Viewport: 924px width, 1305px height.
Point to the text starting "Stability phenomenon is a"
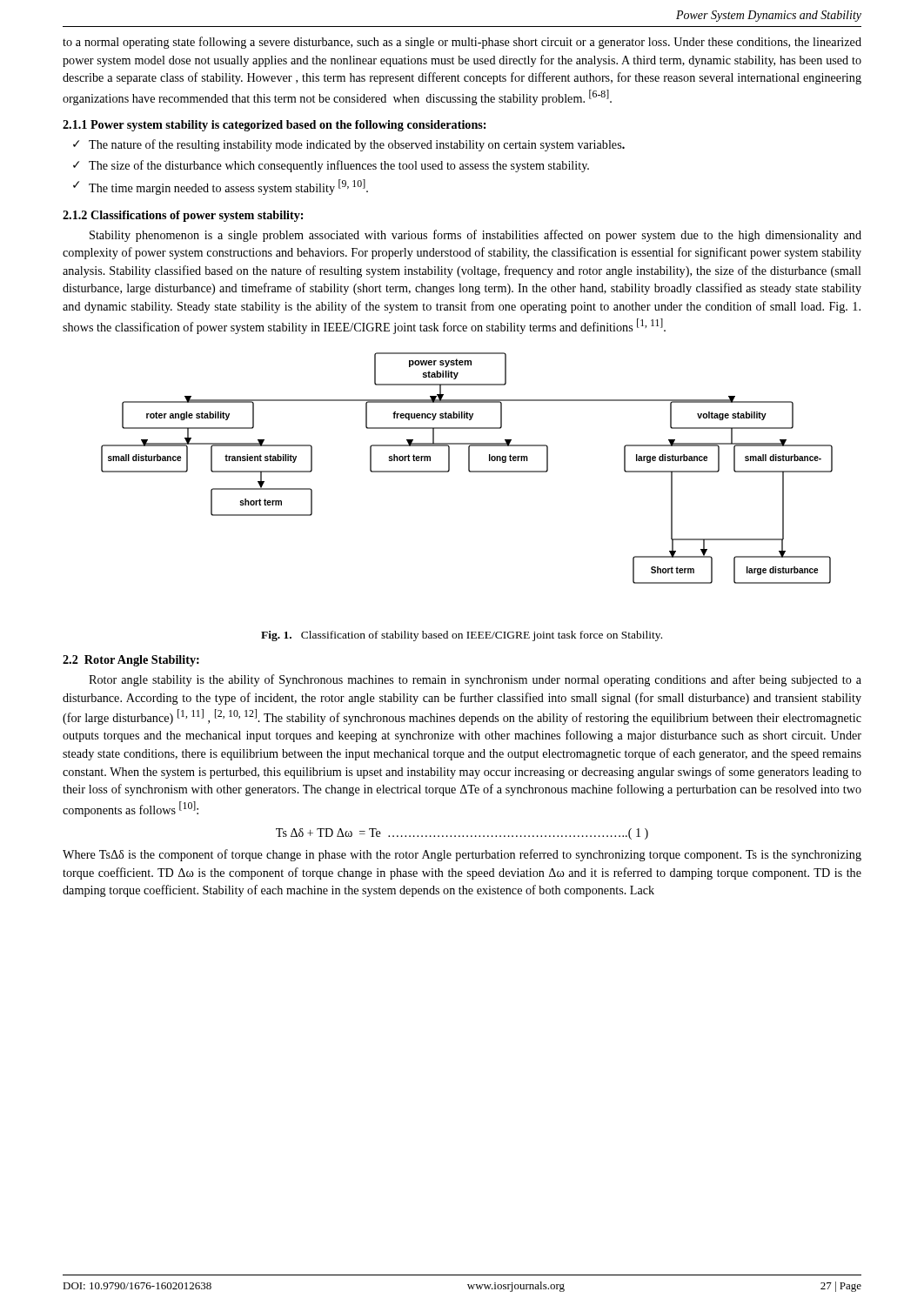462,281
